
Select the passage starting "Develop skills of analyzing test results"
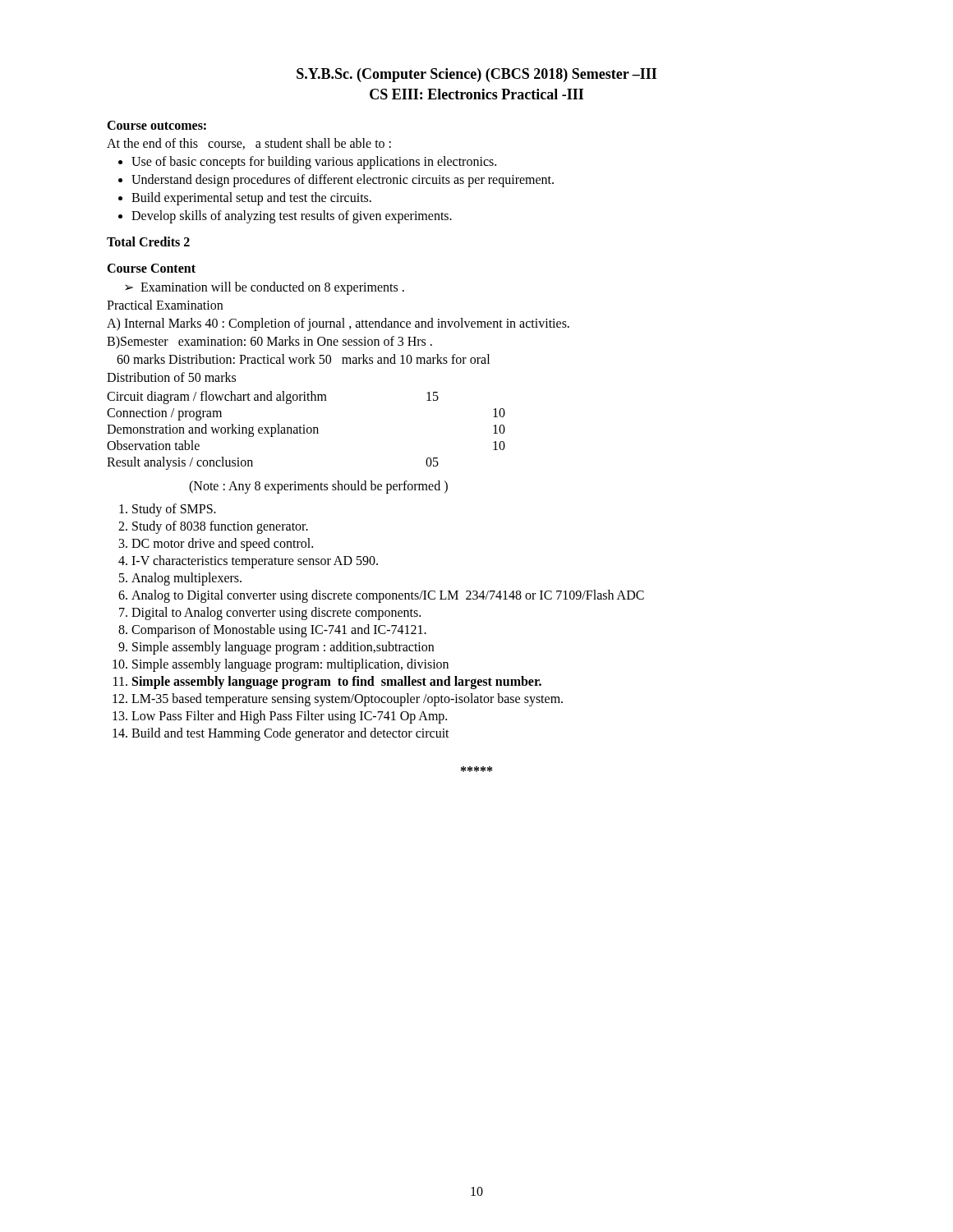pos(285,217)
